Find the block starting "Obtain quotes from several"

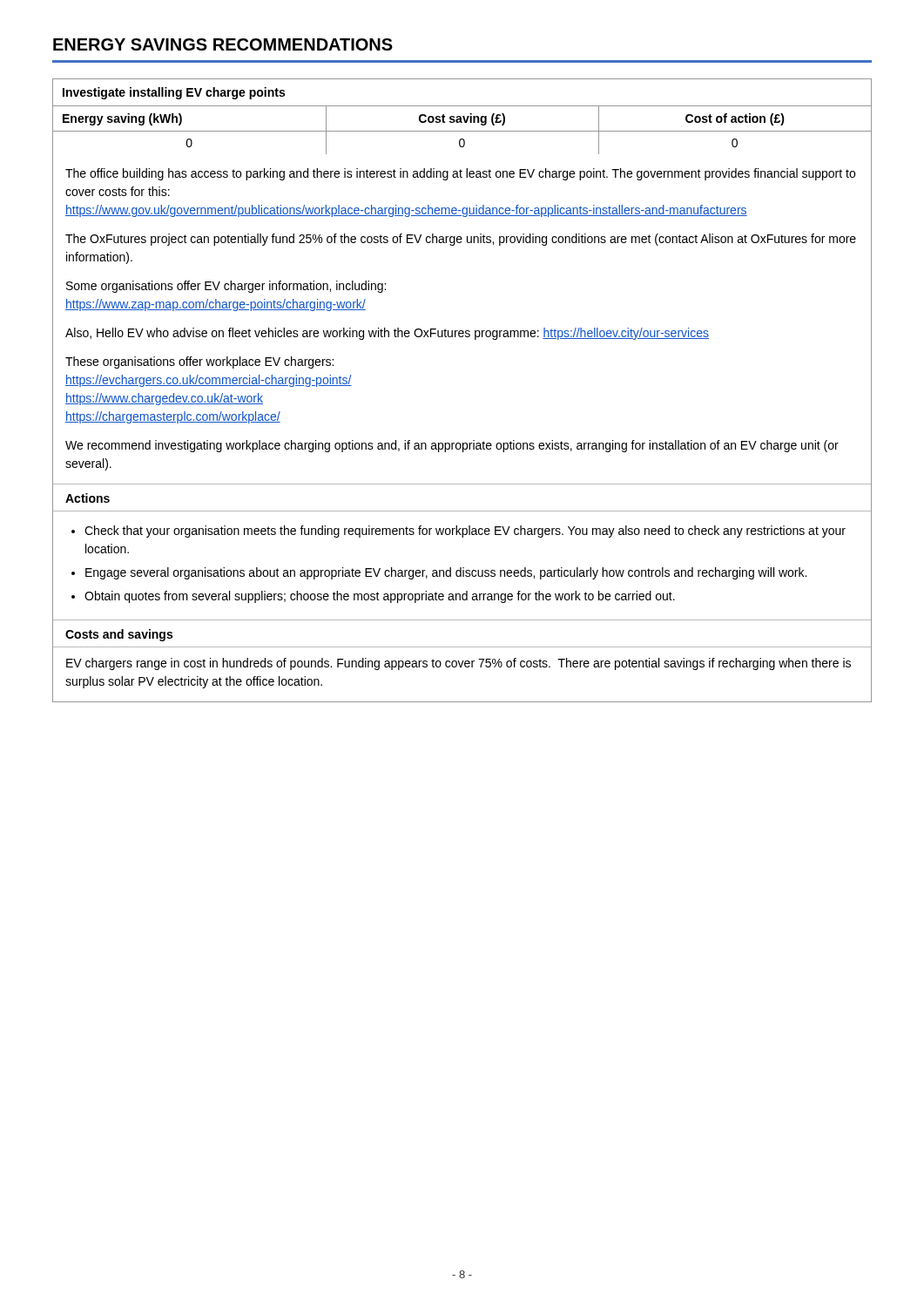(380, 596)
